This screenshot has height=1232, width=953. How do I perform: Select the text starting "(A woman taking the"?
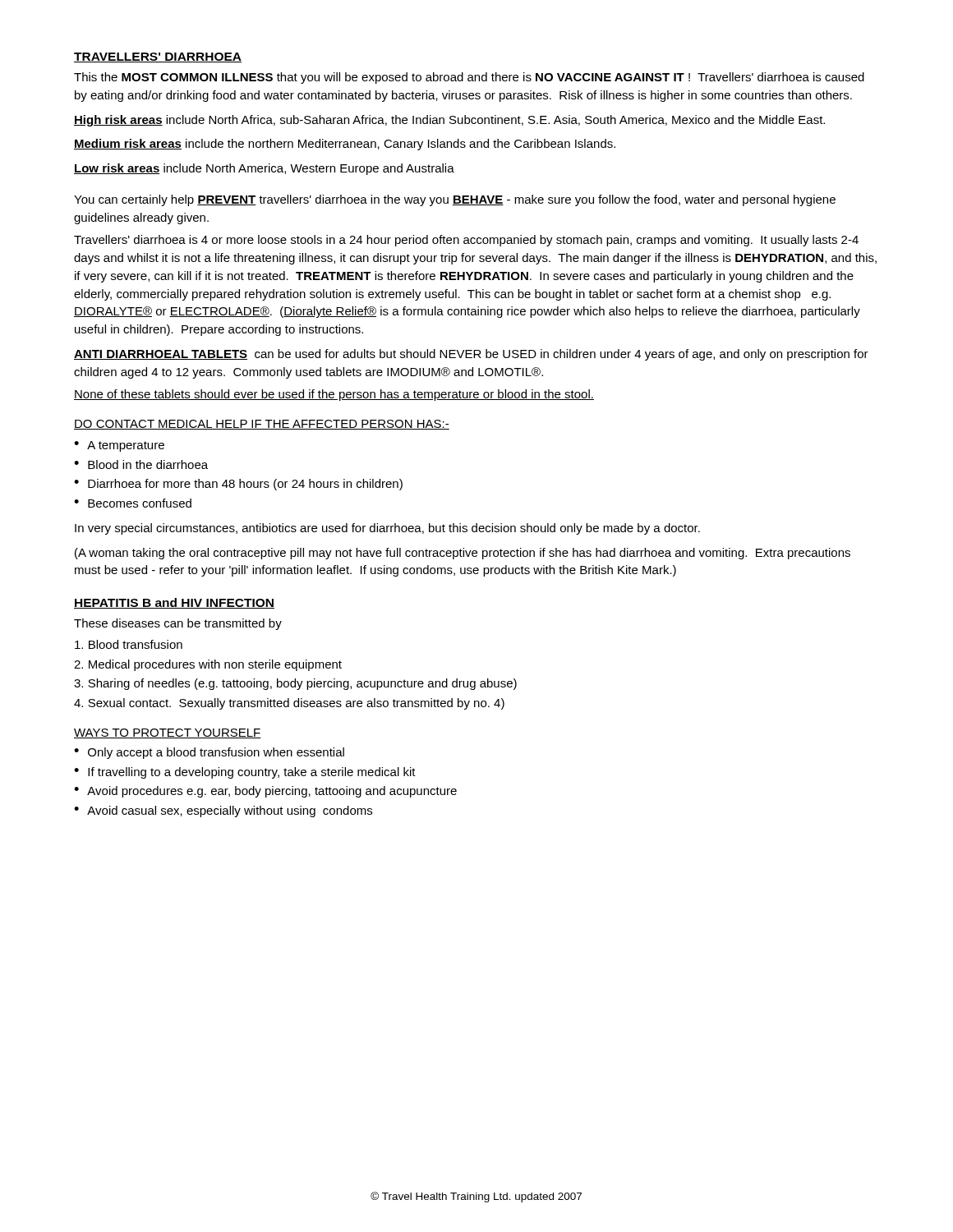coord(462,561)
